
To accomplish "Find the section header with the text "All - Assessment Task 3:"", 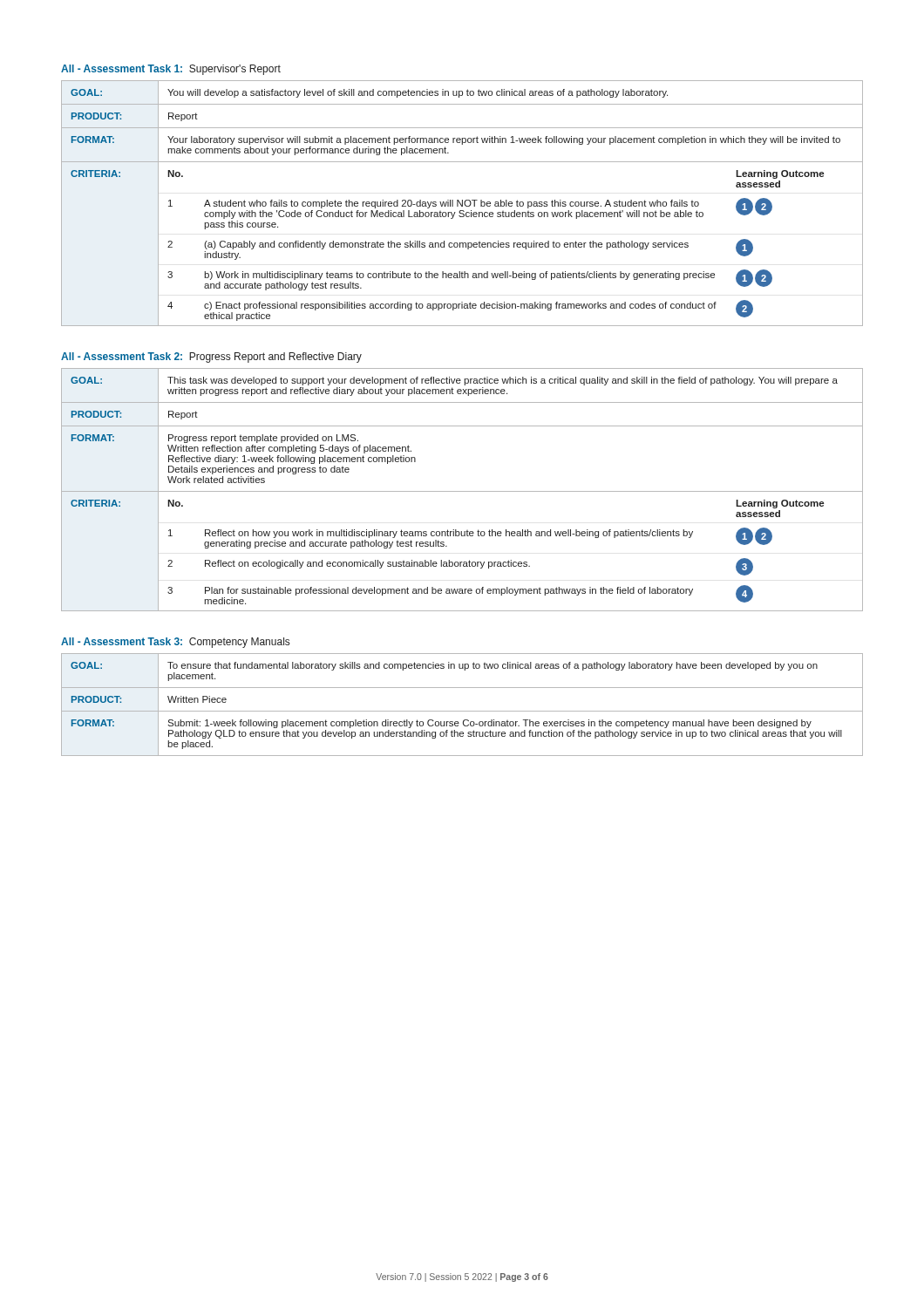I will tap(176, 642).
